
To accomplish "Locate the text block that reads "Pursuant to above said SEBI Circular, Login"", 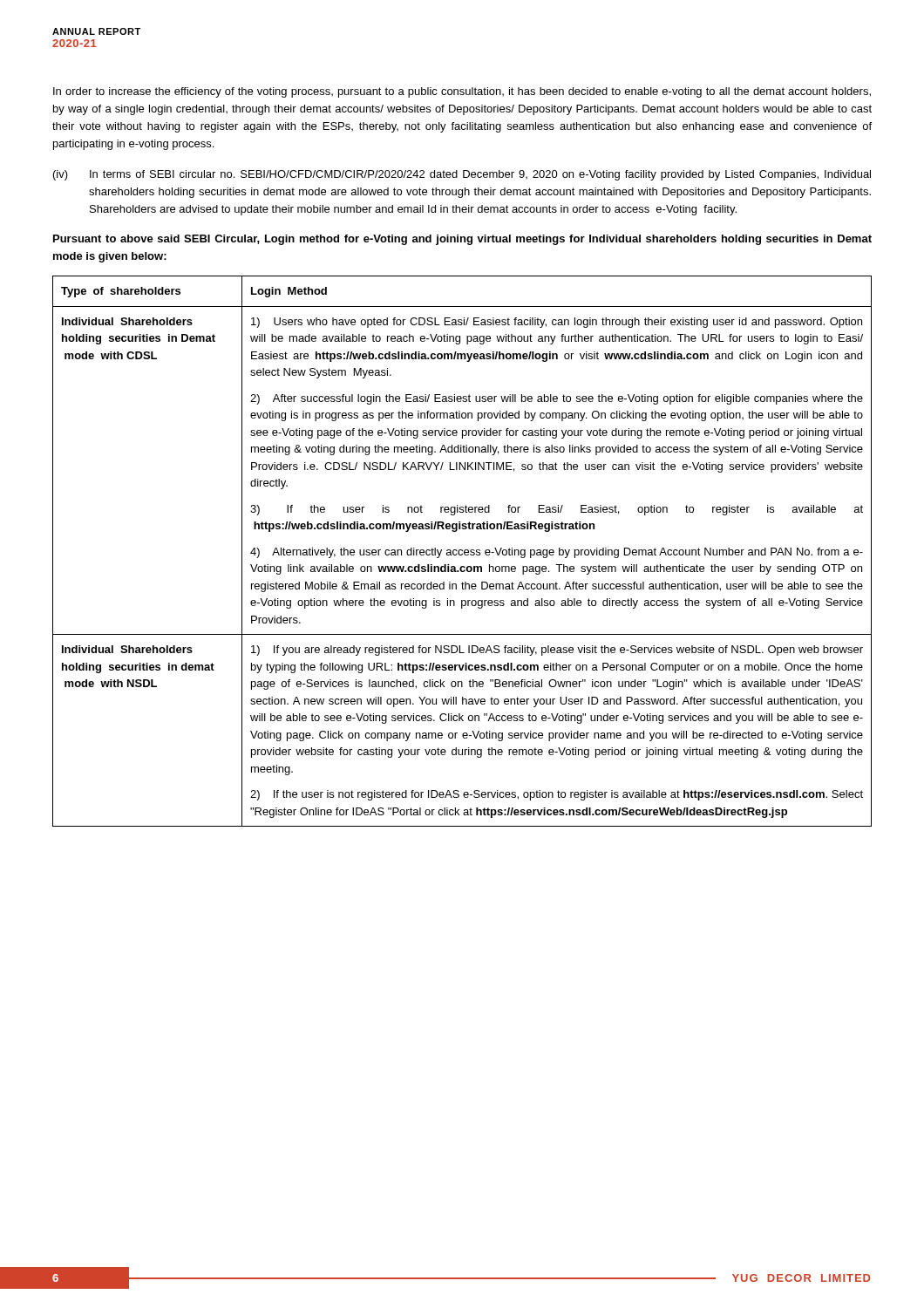I will click(x=462, y=247).
